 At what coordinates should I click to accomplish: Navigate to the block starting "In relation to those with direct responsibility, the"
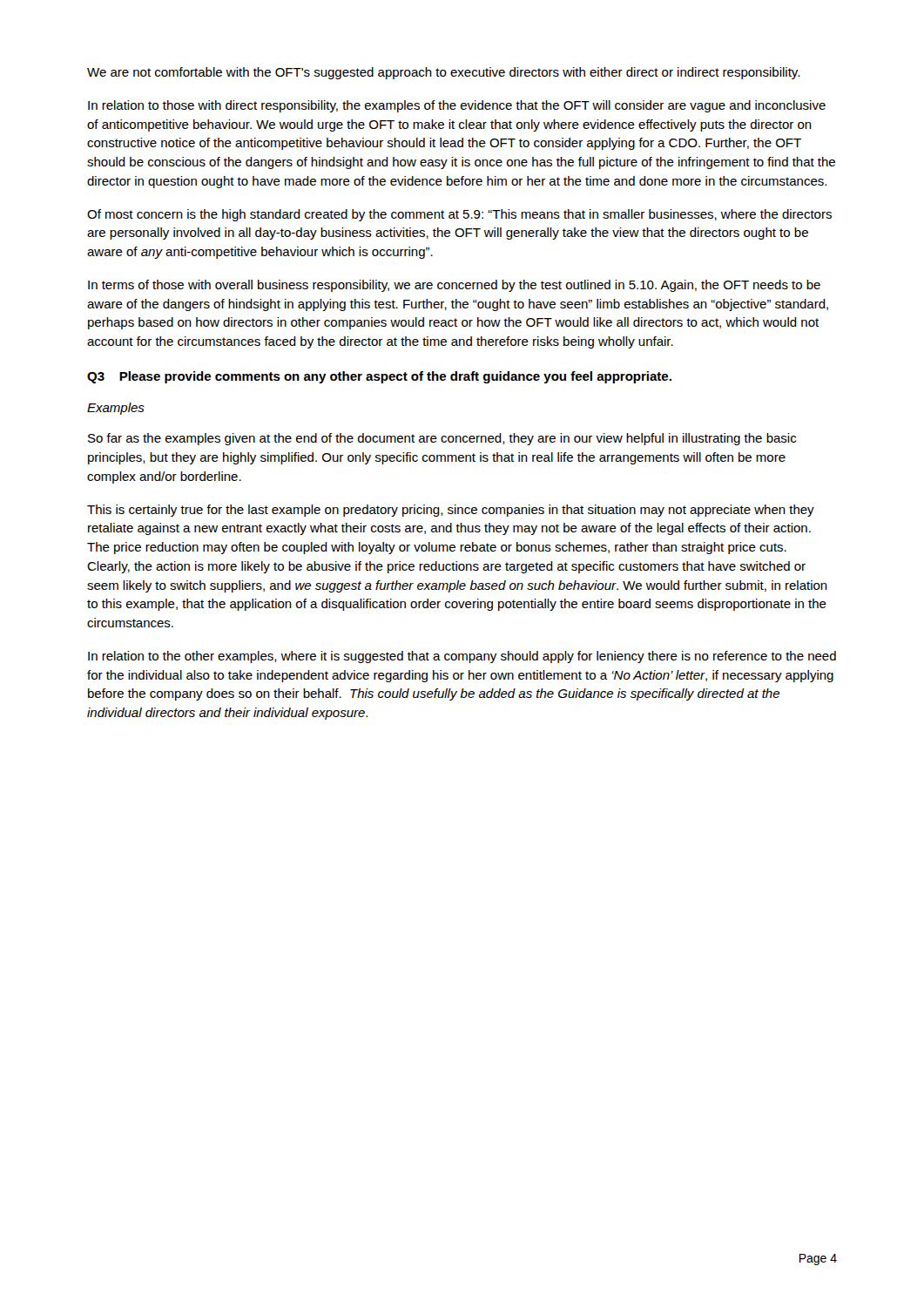point(461,143)
